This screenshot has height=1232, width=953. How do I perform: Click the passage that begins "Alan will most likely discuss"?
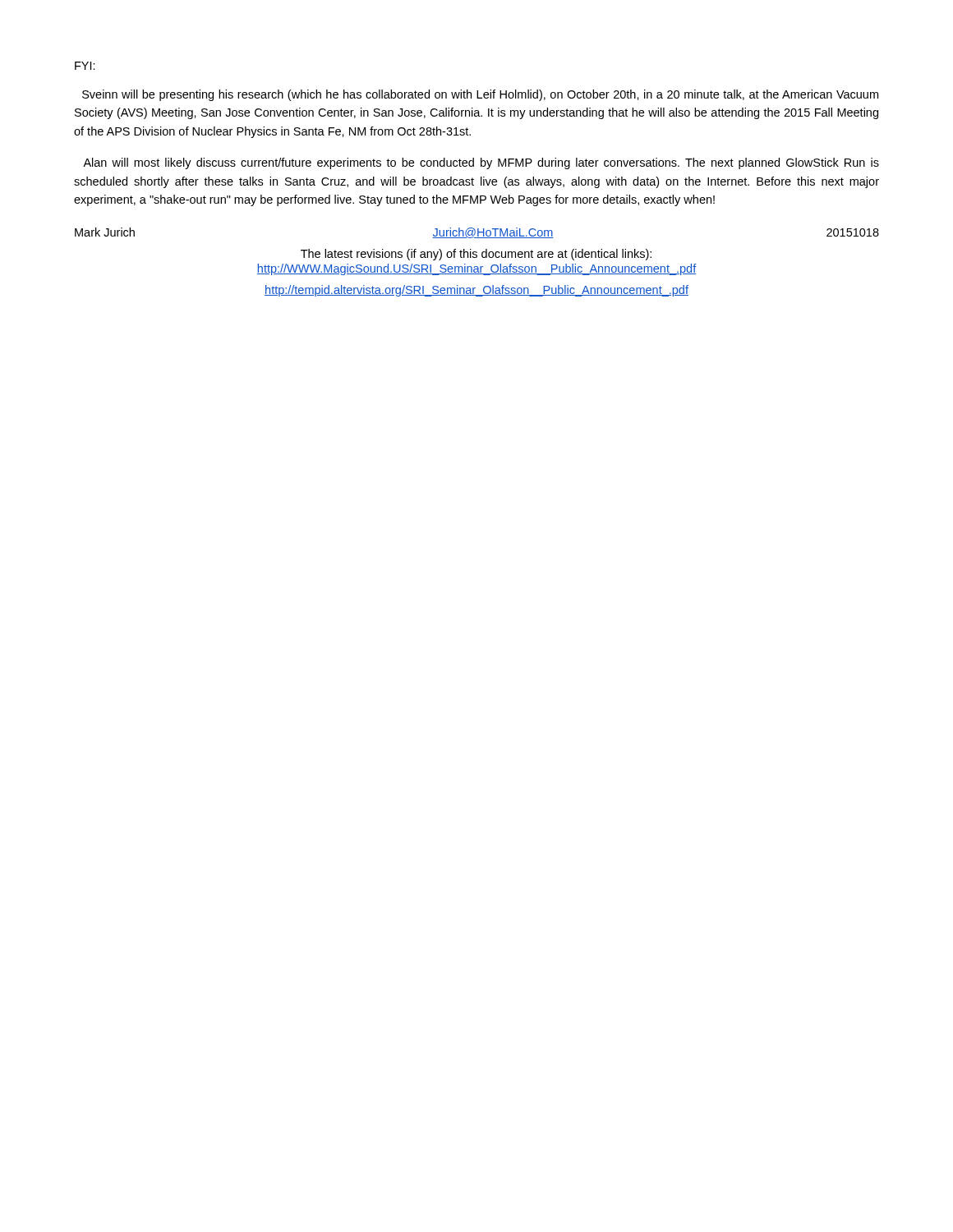pos(476,181)
